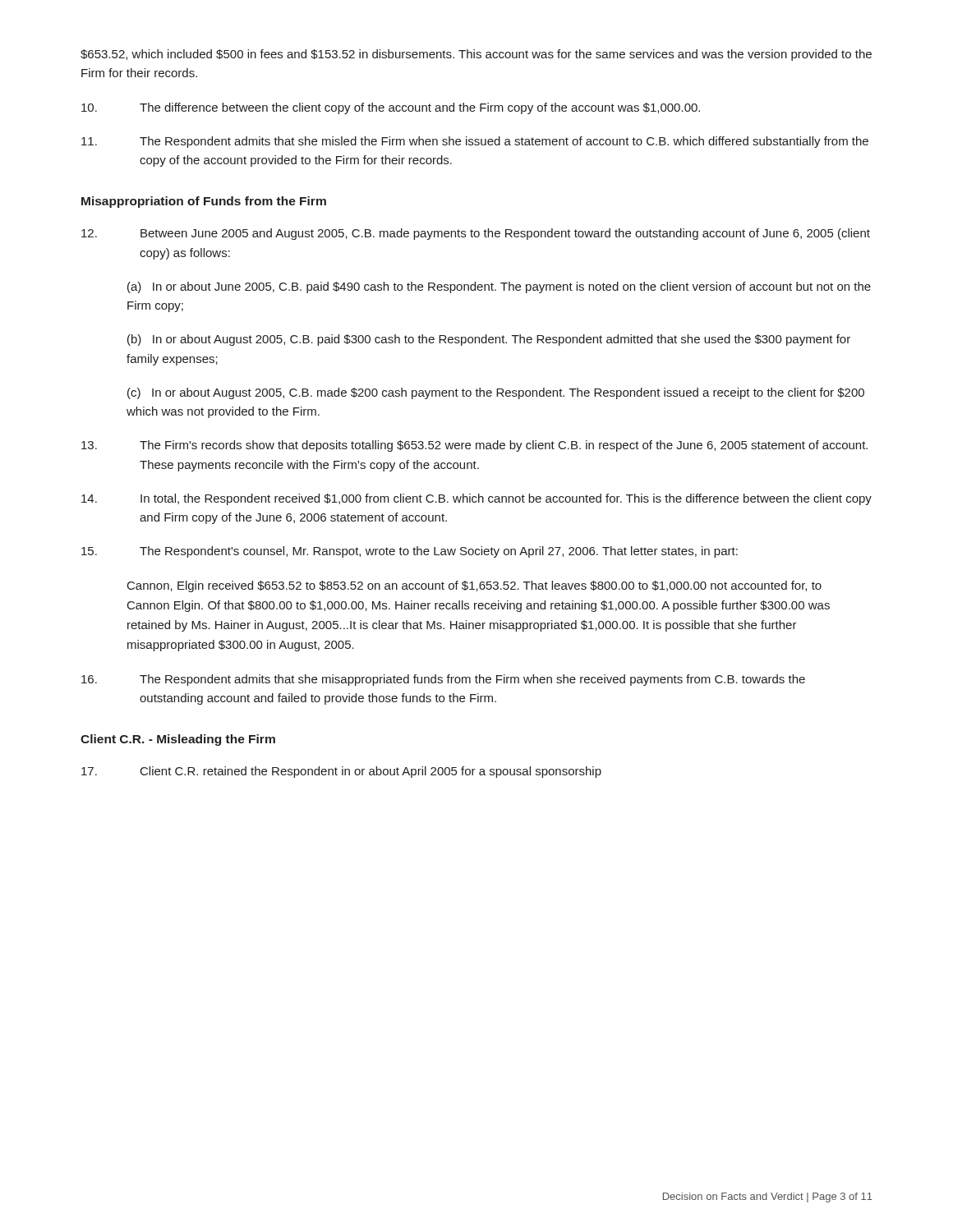Screen dimensions: 1232x953
Task: Point to the block starting "Misappropriation of Funds from the Firm"
Action: point(204,202)
